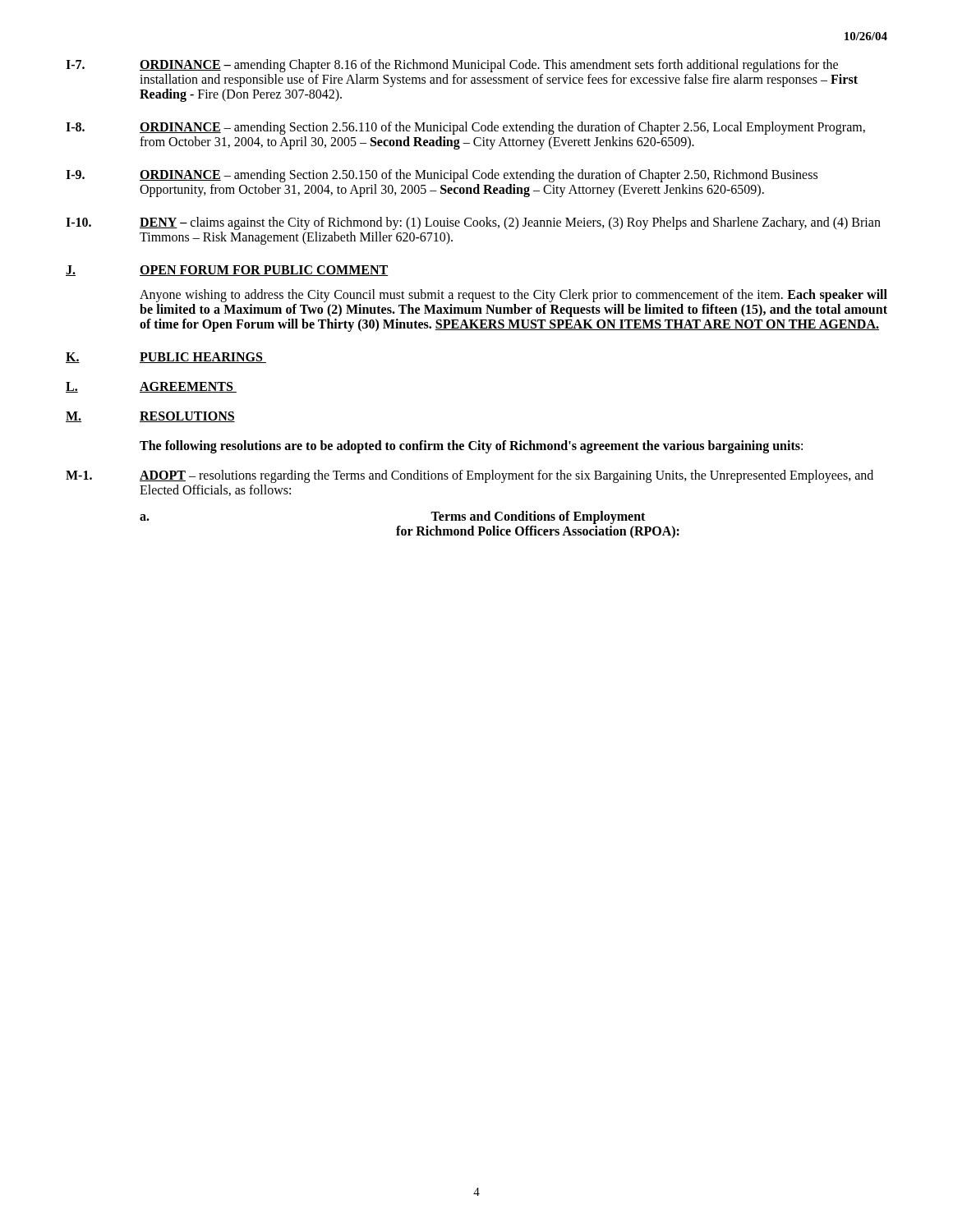The height and width of the screenshot is (1232, 953).
Task: Click where it says "L. AGREEMENTS"
Action: tap(151, 387)
